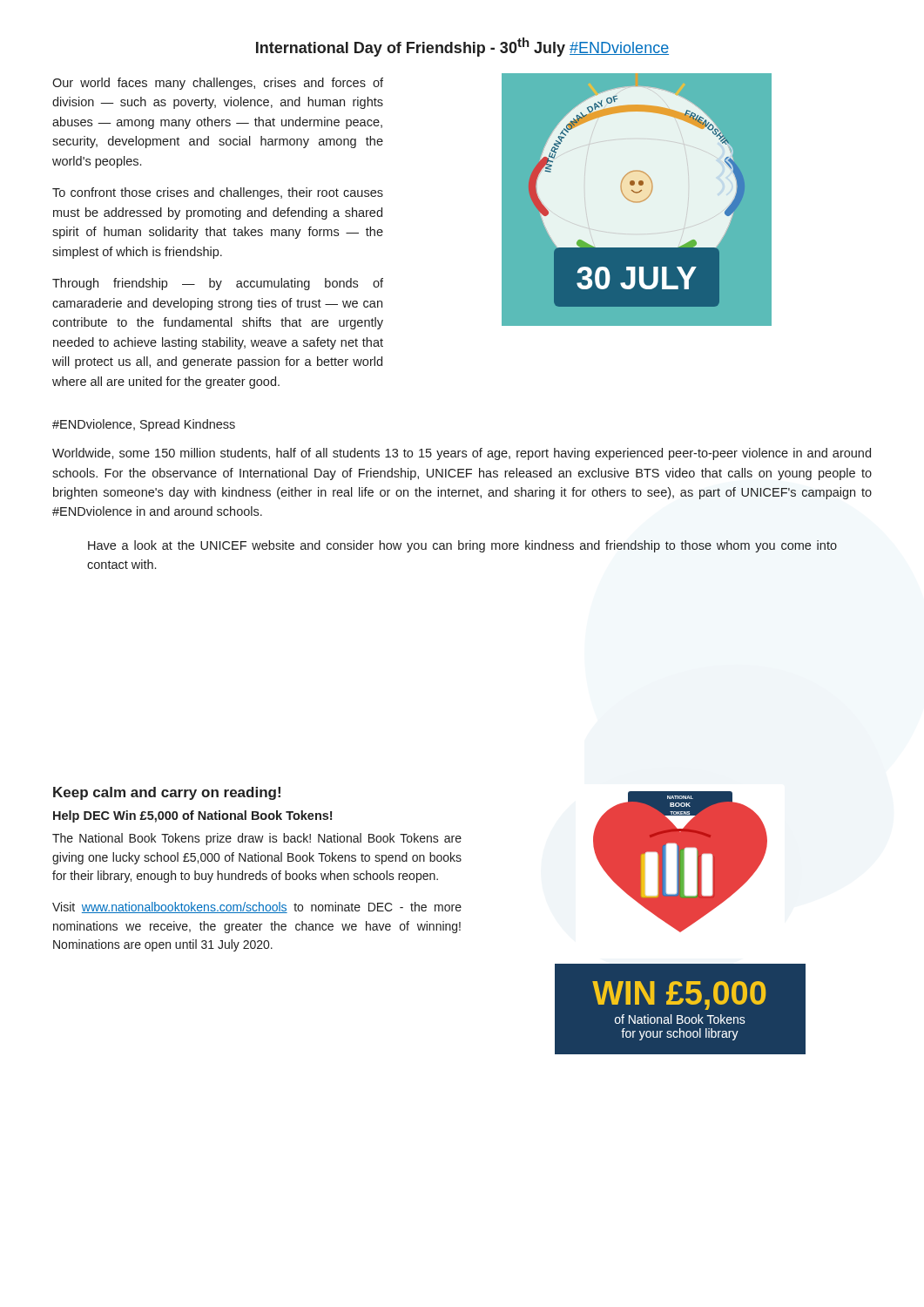Locate the text that reads "ENDviolence, Spread Kindness"

144,424
